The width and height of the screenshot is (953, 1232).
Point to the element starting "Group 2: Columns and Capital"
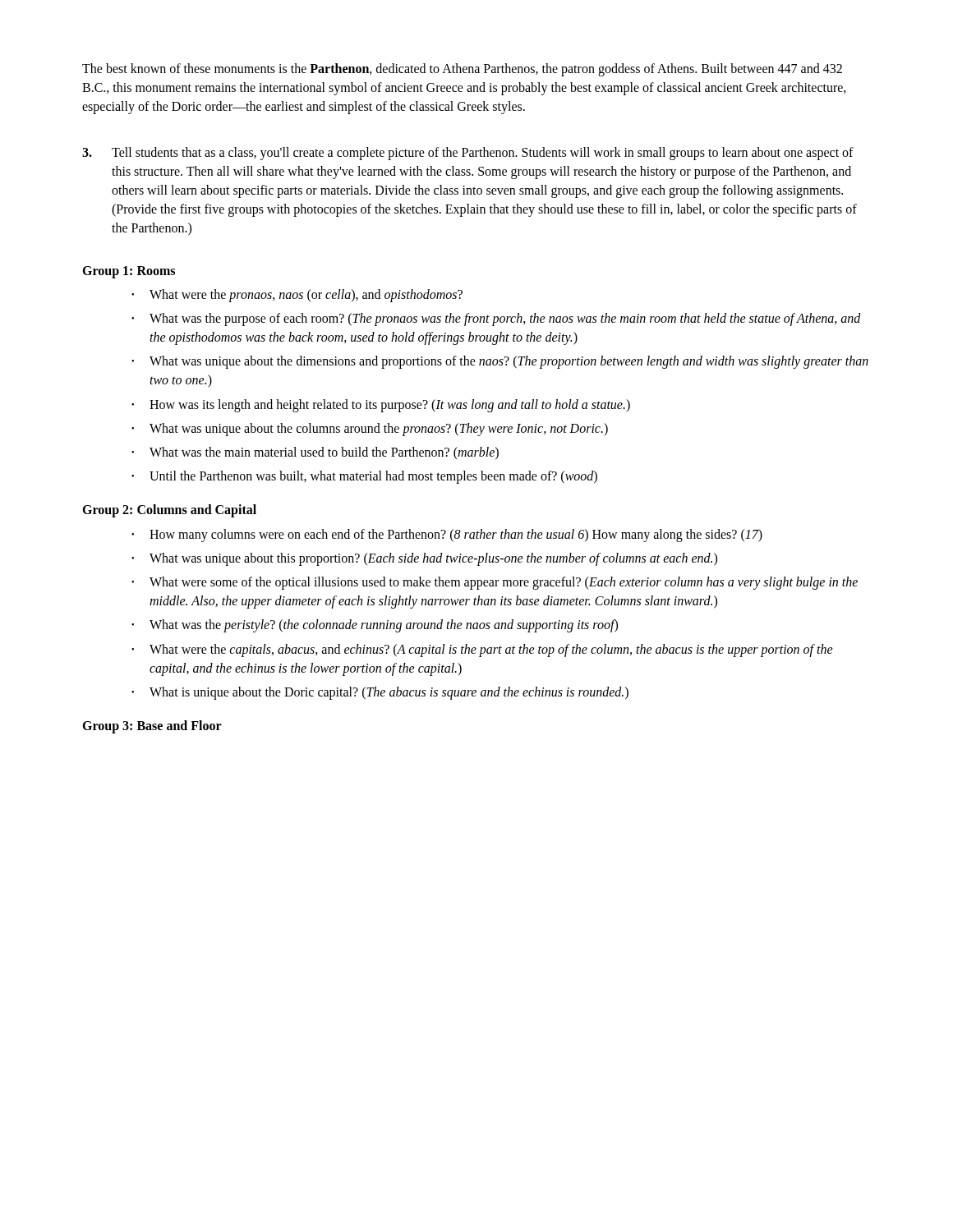(x=169, y=510)
